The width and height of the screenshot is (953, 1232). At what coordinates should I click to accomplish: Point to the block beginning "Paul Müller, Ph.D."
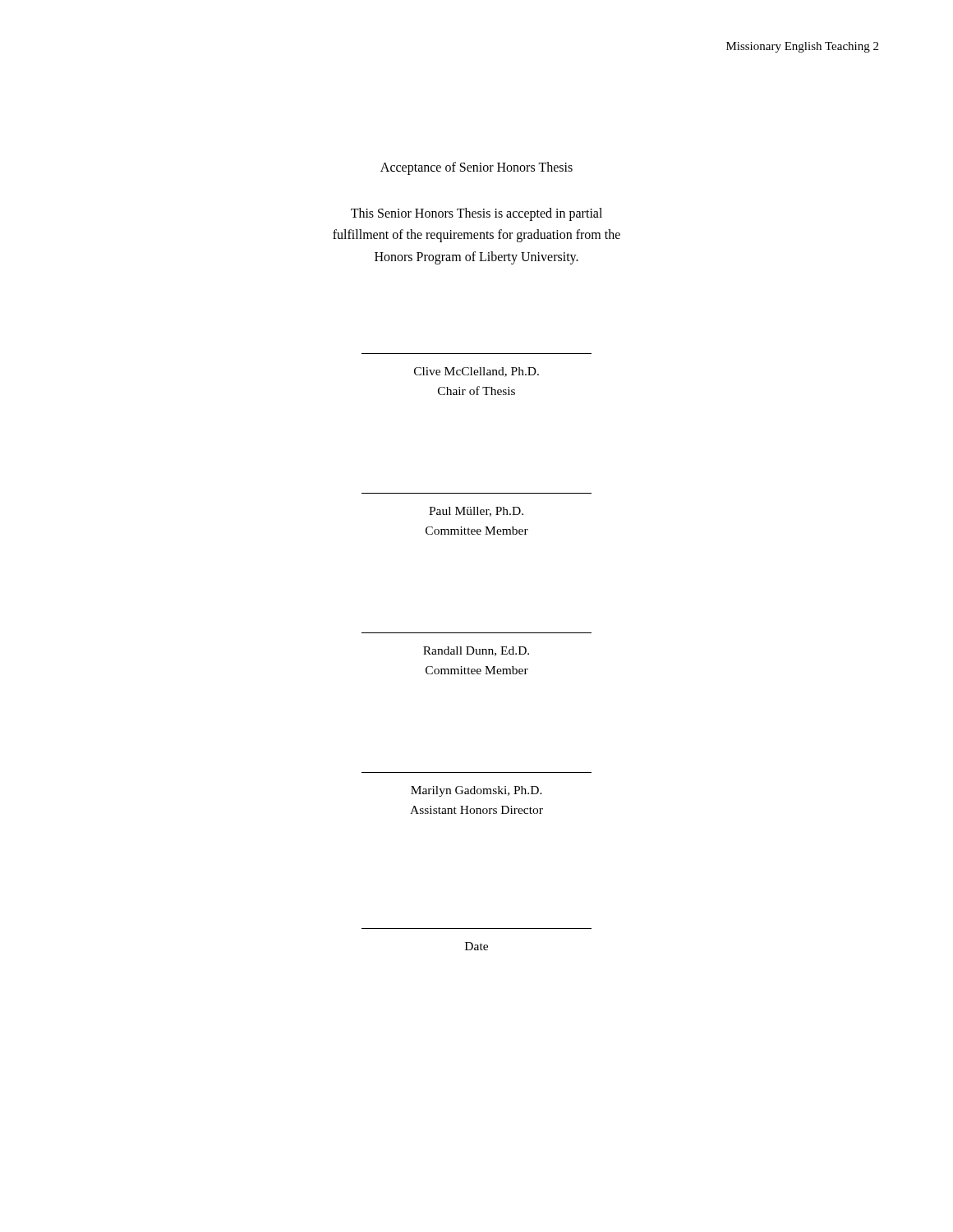click(476, 515)
